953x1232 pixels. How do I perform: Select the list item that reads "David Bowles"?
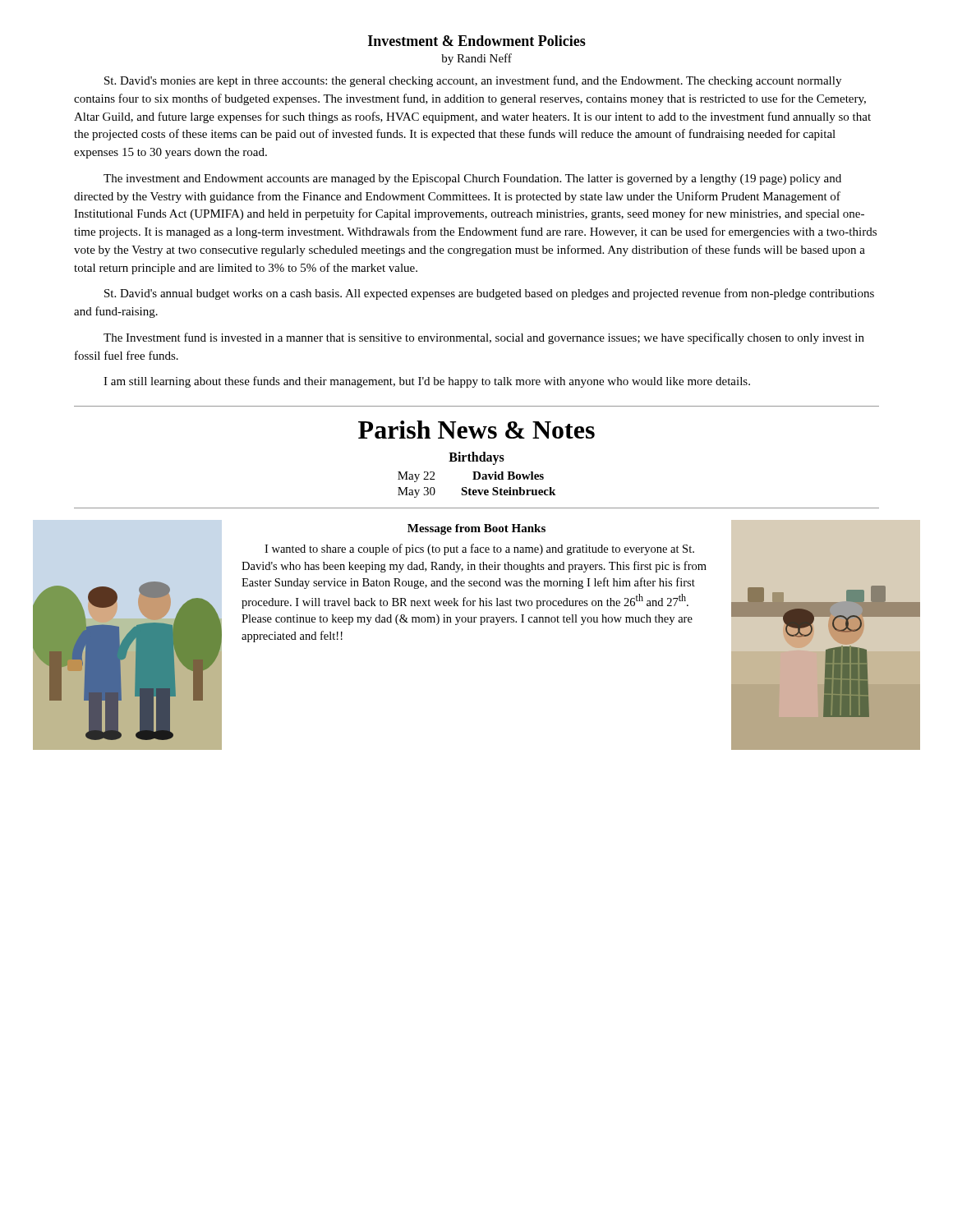coord(508,476)
